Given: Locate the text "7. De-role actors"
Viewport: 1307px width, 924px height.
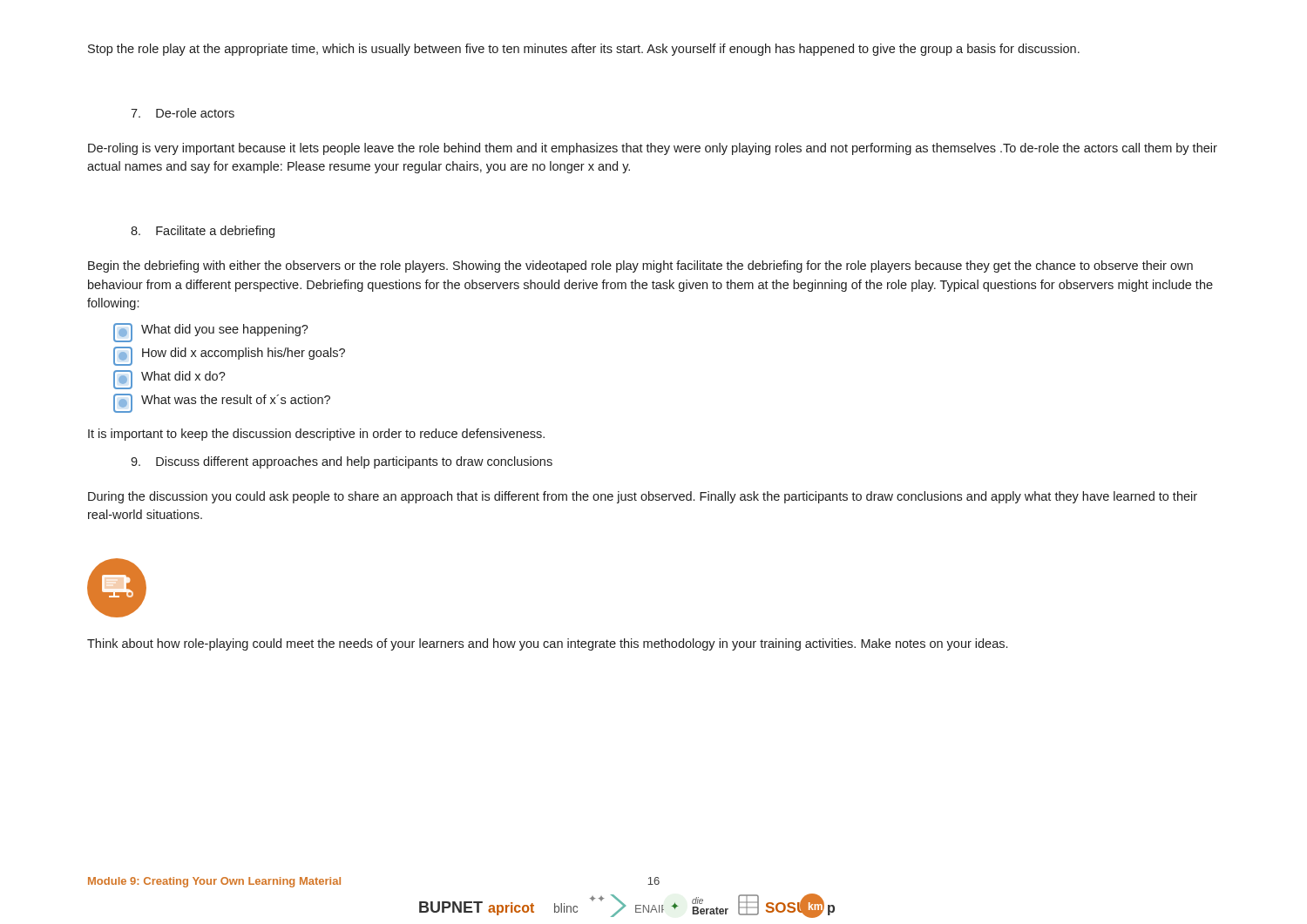Looking at the screenshot, I should [183, 113].
